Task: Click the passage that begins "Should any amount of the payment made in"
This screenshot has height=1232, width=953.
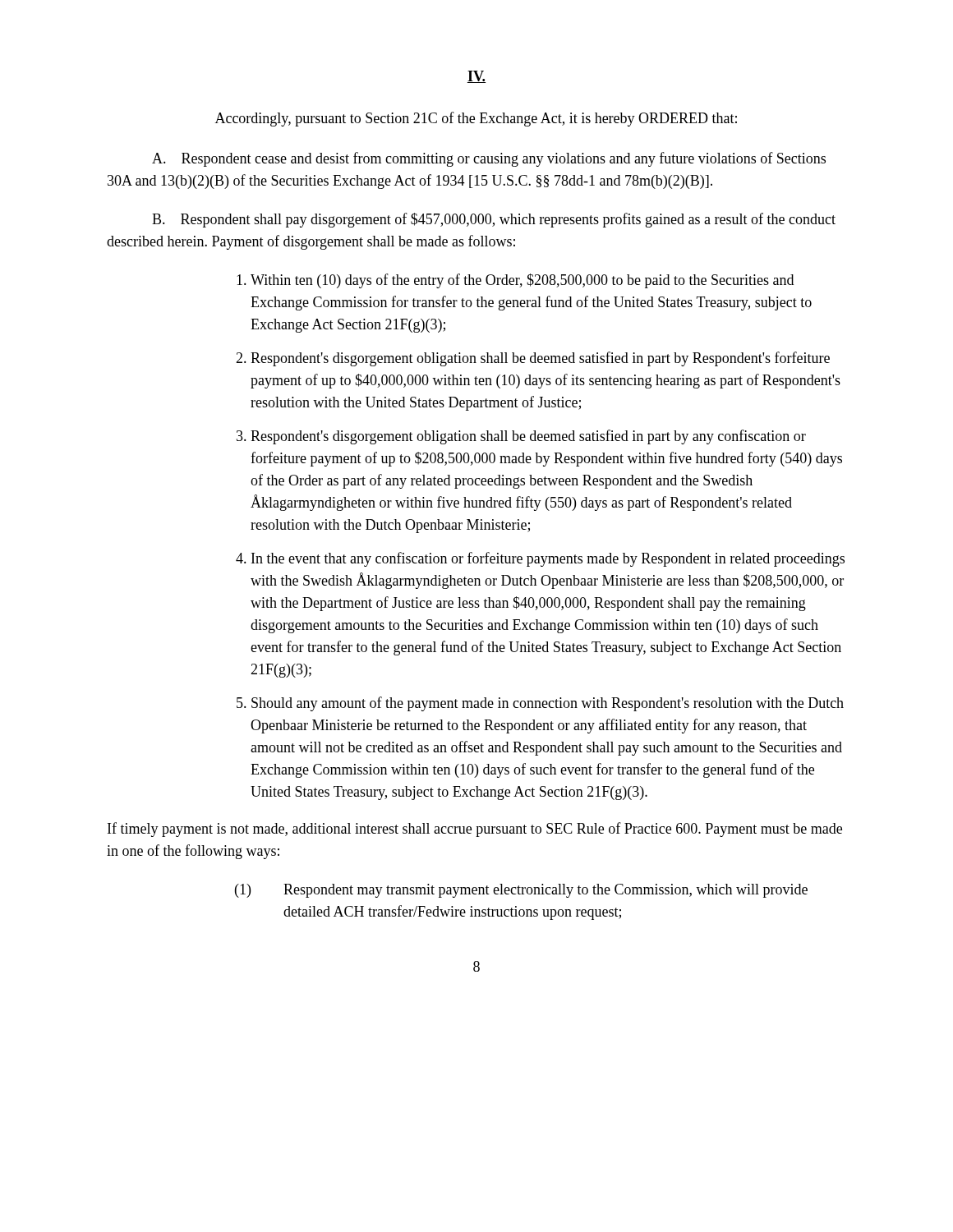Action: point(547,747)
